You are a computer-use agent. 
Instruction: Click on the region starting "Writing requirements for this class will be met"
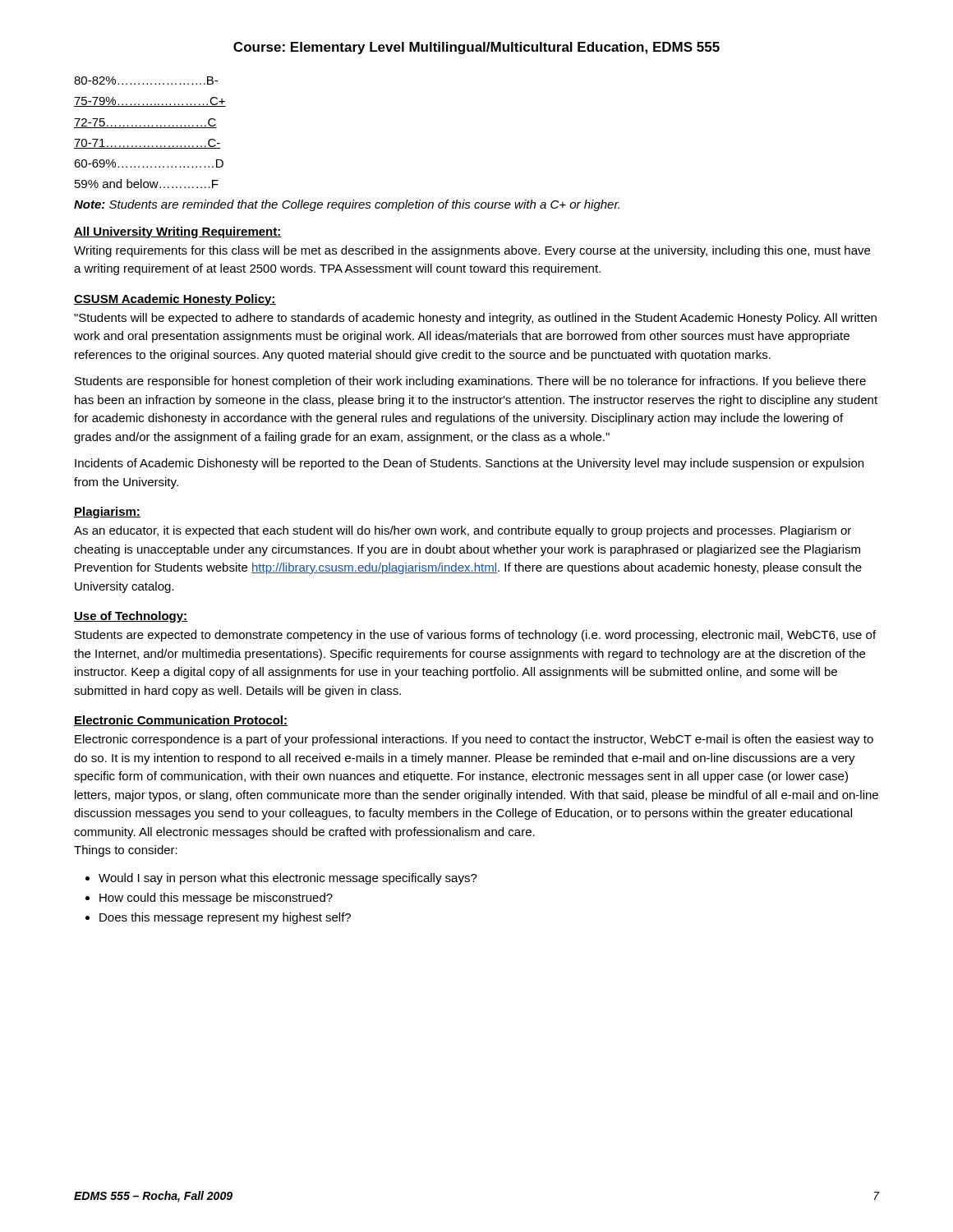(472, 259)
